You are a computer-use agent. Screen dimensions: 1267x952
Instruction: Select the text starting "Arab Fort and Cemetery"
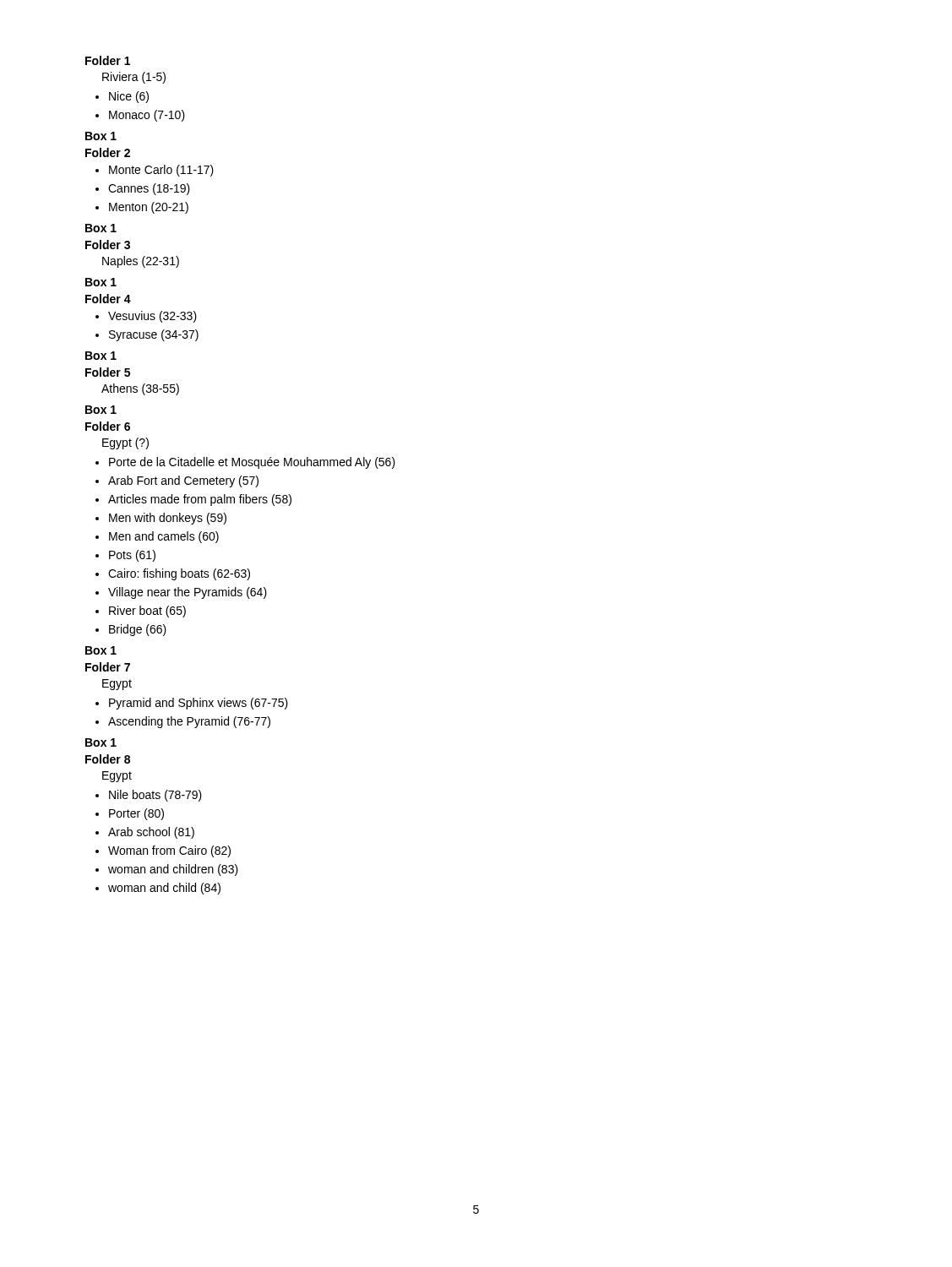coord(184,481)
